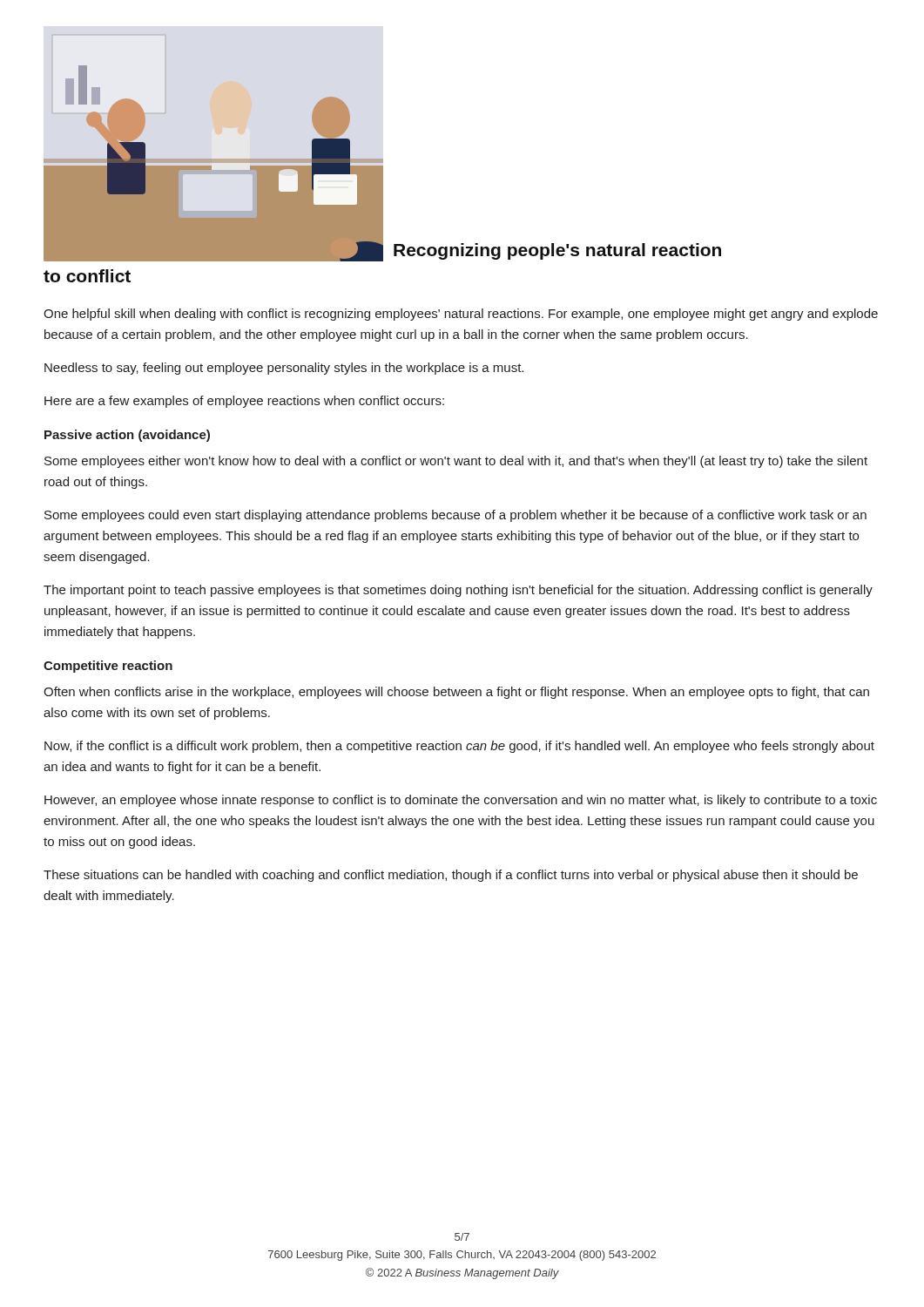
Task: Click where it says "Recognizing people's natural reaction"
Action: 558,249
